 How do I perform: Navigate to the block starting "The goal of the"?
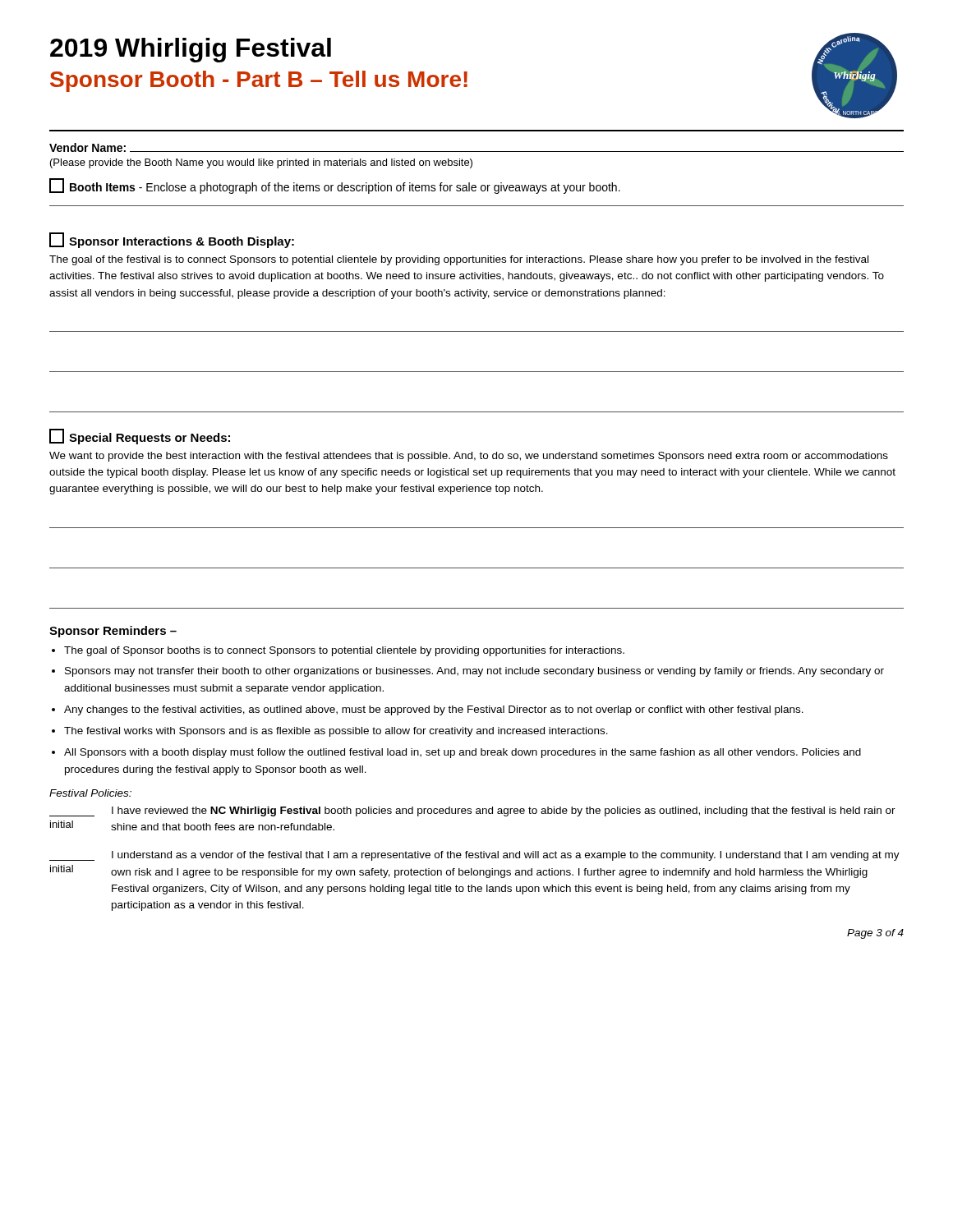467,276
